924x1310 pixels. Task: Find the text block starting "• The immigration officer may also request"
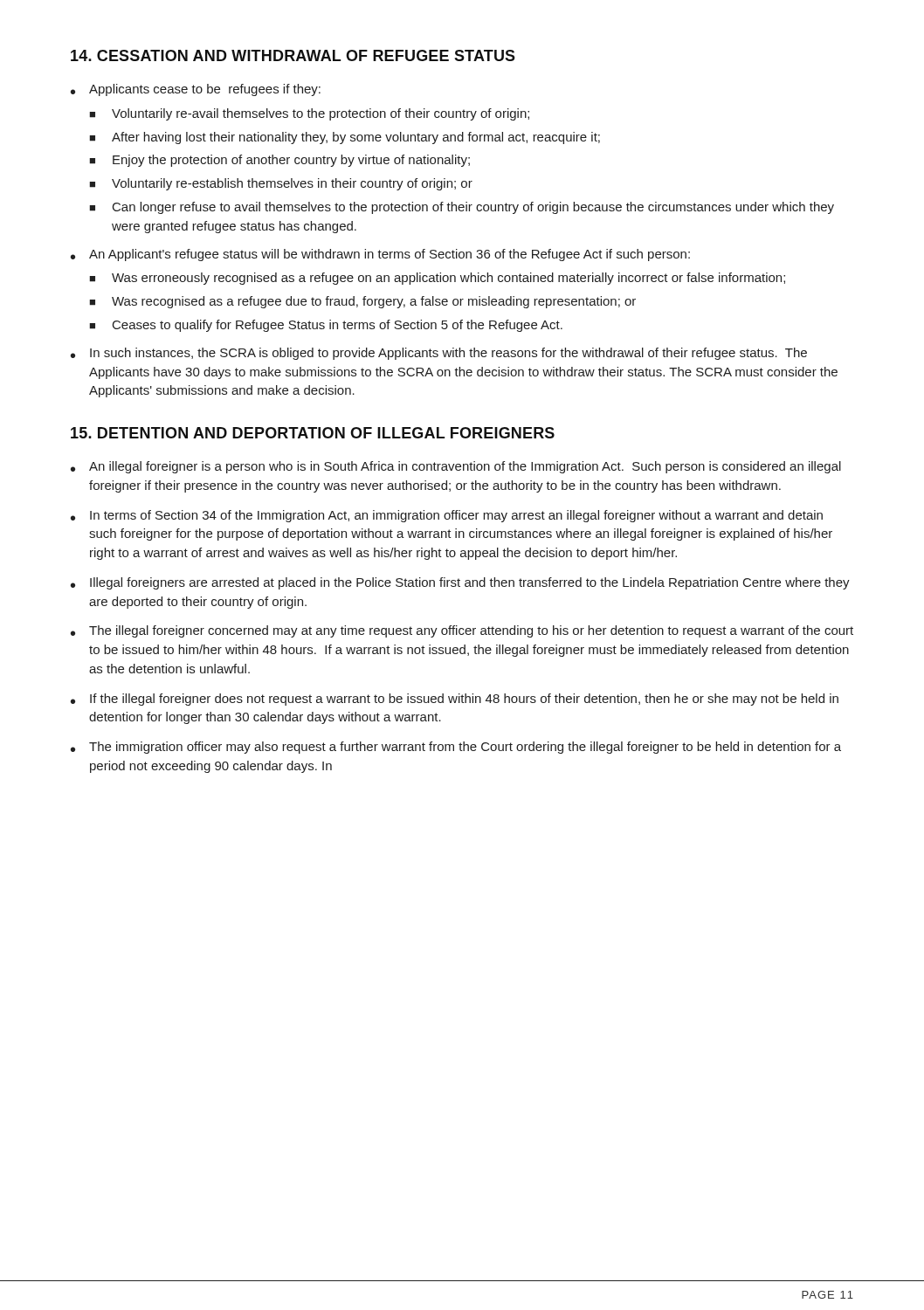(x=462, y=756)
